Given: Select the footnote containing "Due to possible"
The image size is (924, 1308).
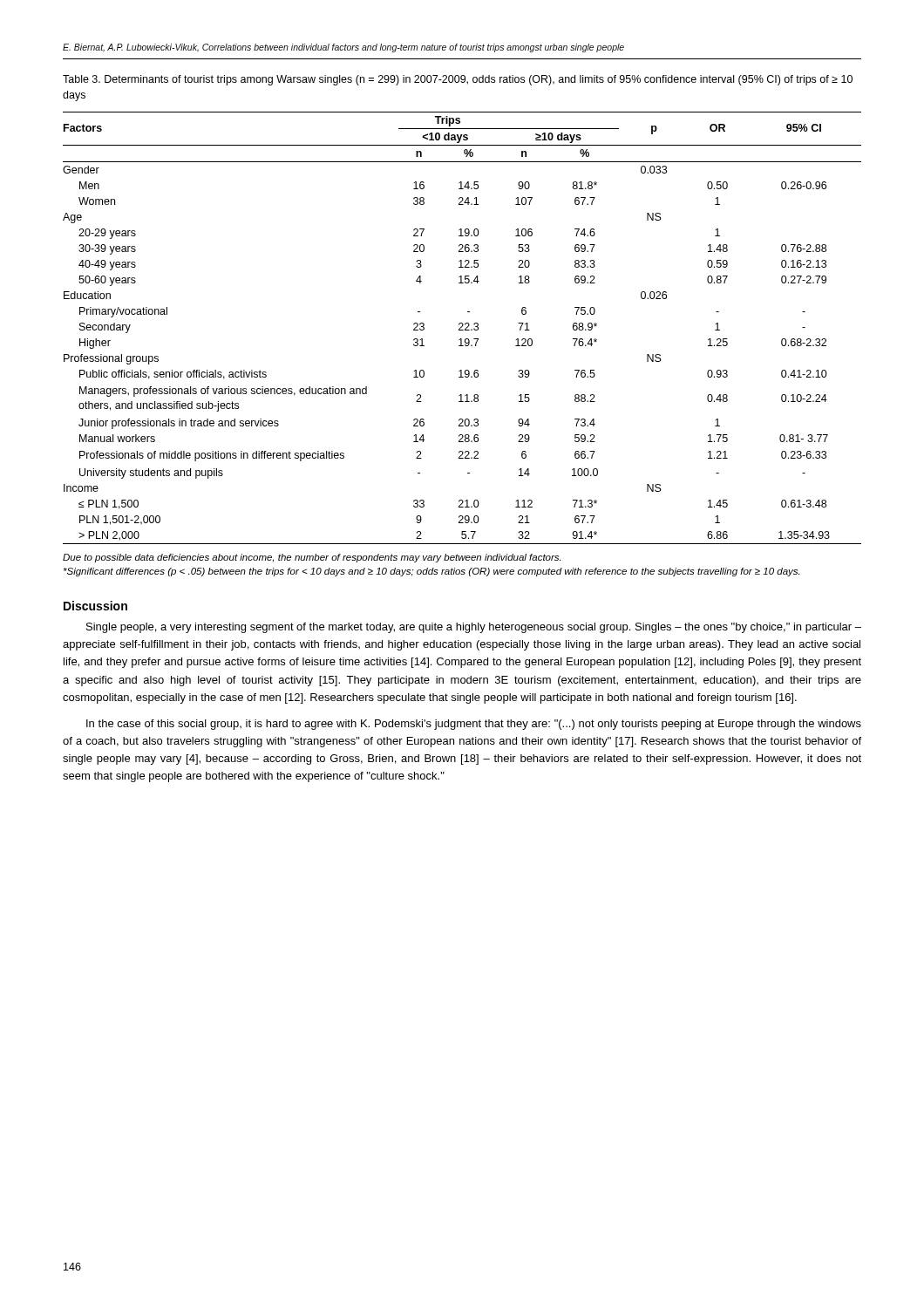Looking at the screenshot, I should click(x=432, y=564).
